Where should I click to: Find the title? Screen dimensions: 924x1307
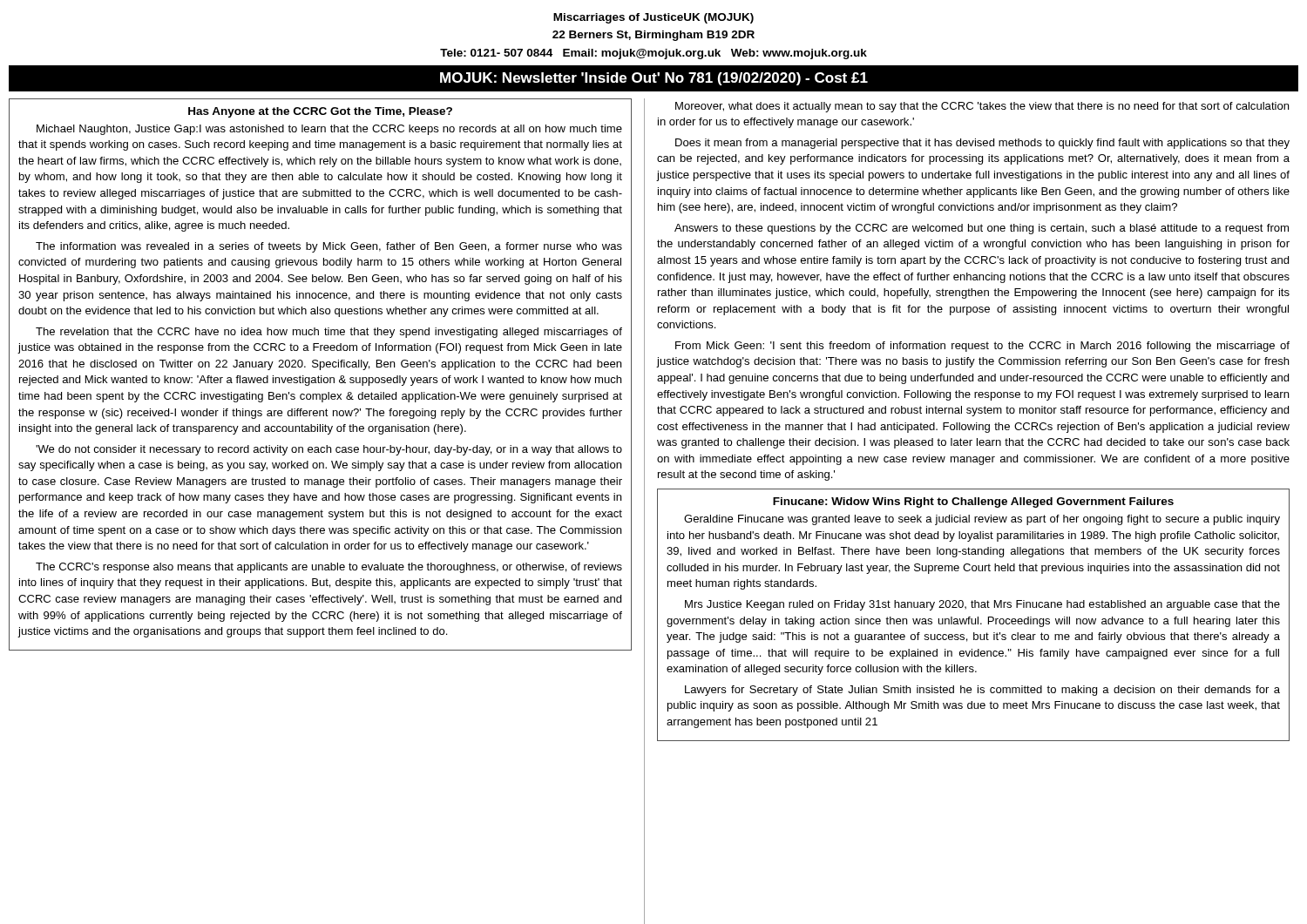(654, 78)
